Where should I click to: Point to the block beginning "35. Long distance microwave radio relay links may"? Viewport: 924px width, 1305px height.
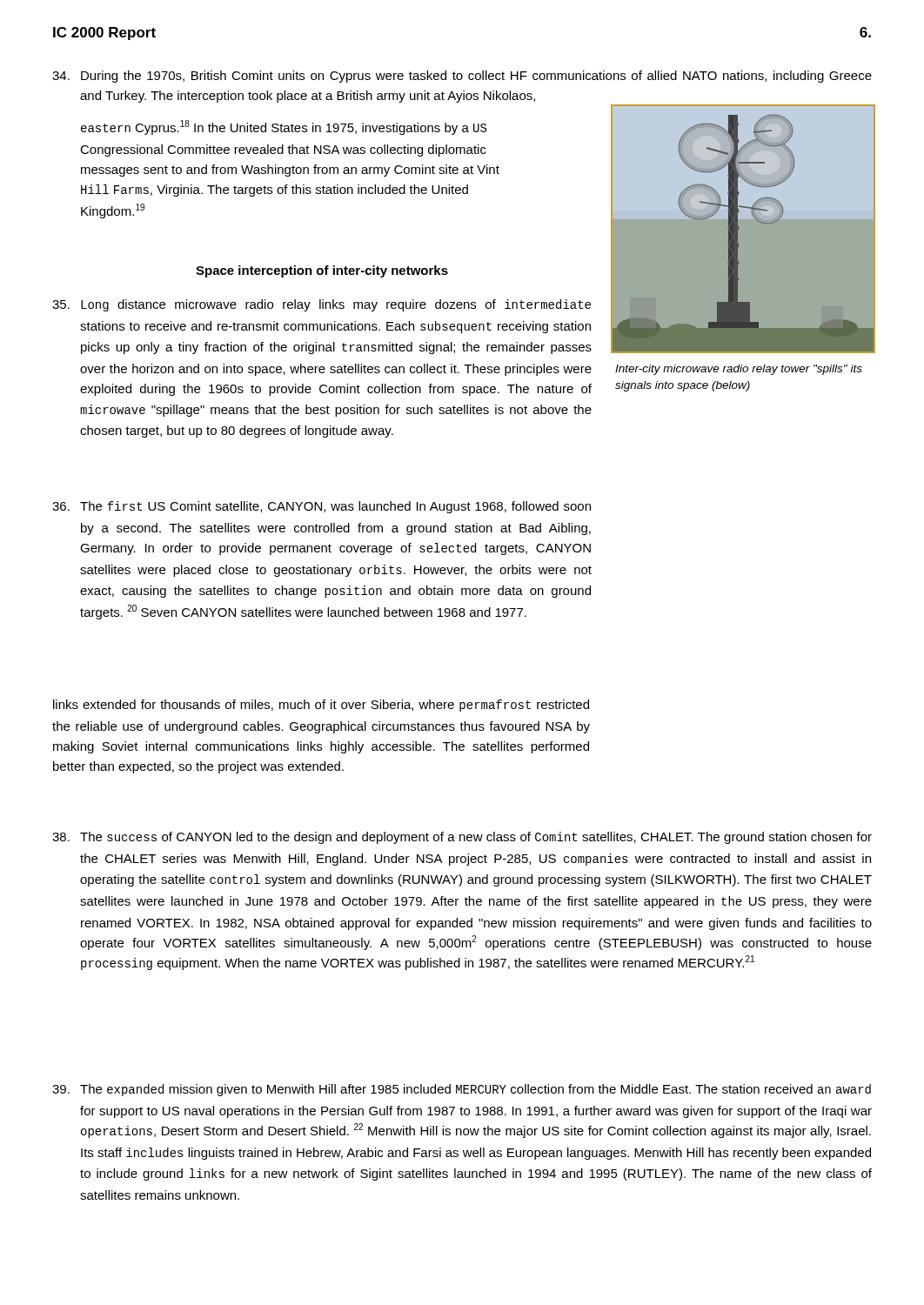tap(322, 367)
